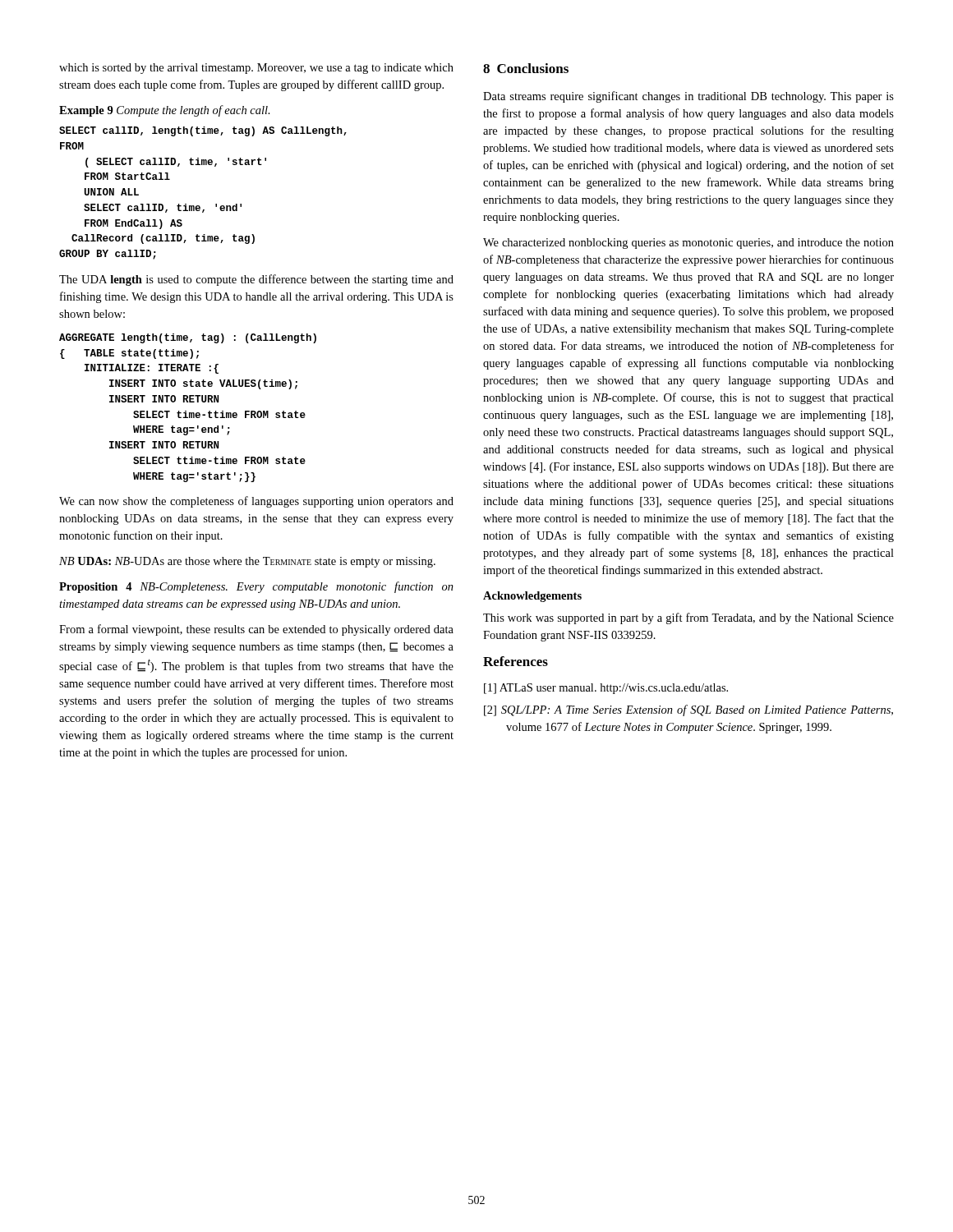Locate the text block containing "Example 9 Compute the length"
This screenshot has height=1232, width=953.
coord(256,111)
